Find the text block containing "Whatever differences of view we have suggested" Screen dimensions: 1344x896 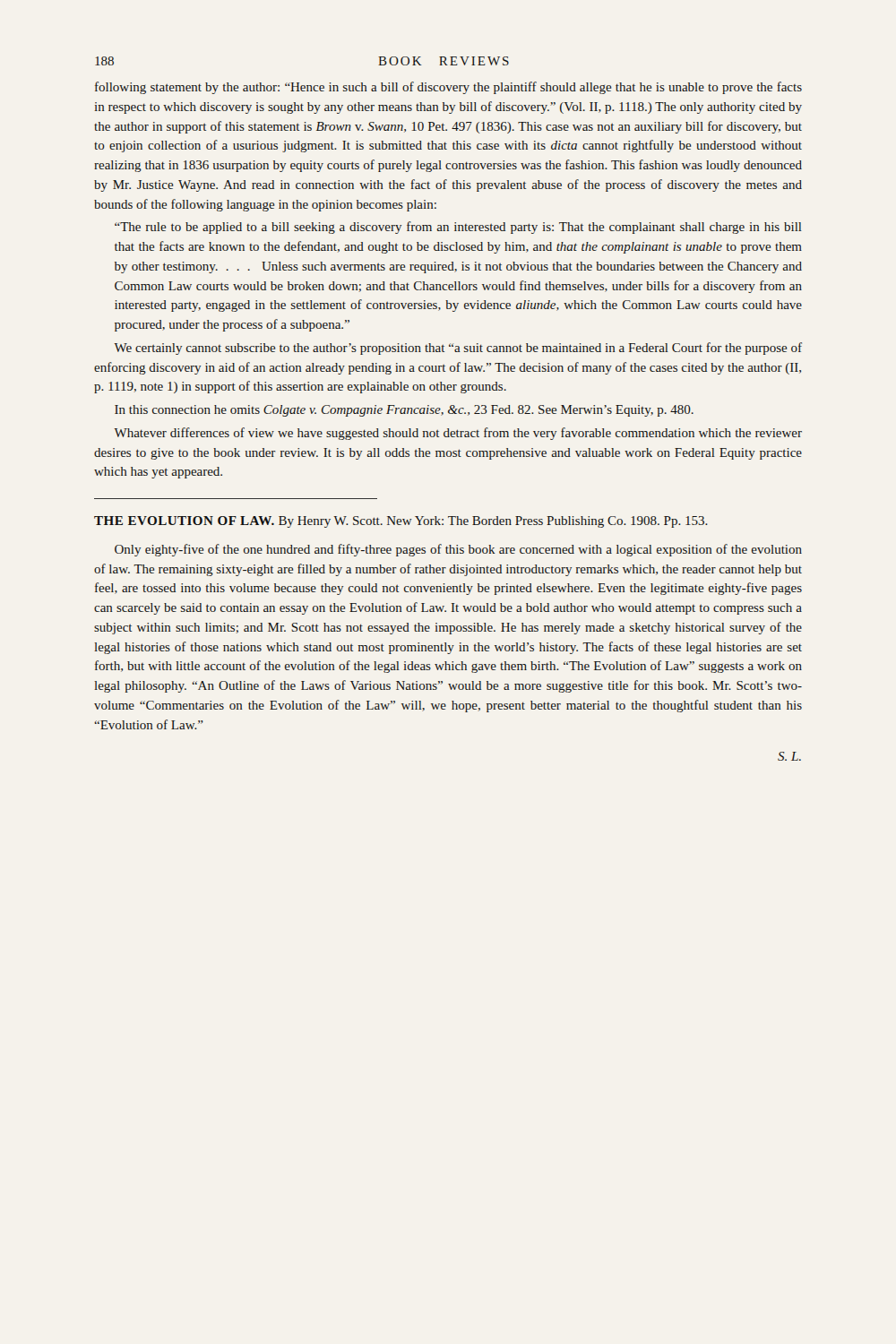(448, 453)
